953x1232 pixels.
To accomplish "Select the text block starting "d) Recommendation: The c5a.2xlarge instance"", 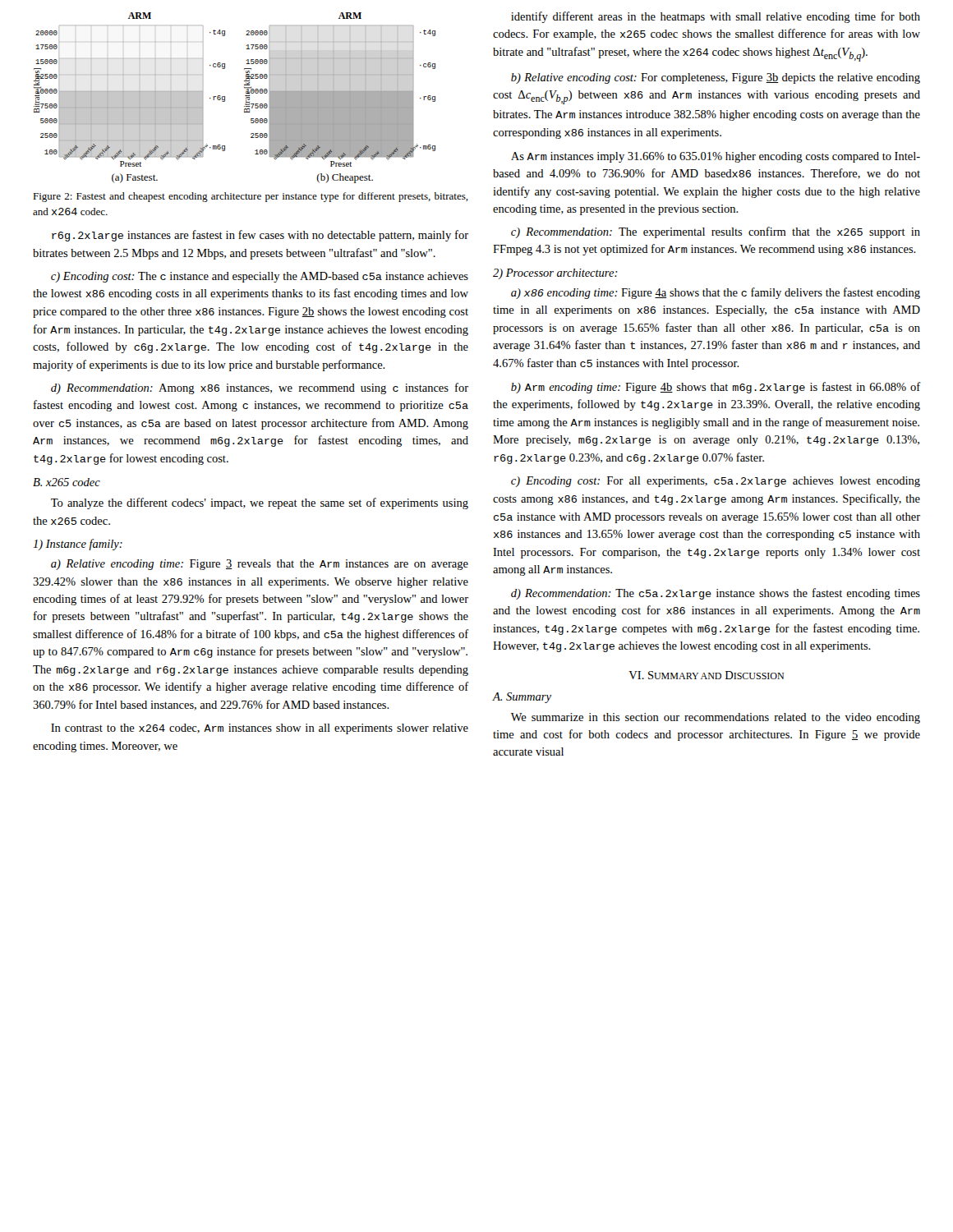I will click(x=707, y=620).
